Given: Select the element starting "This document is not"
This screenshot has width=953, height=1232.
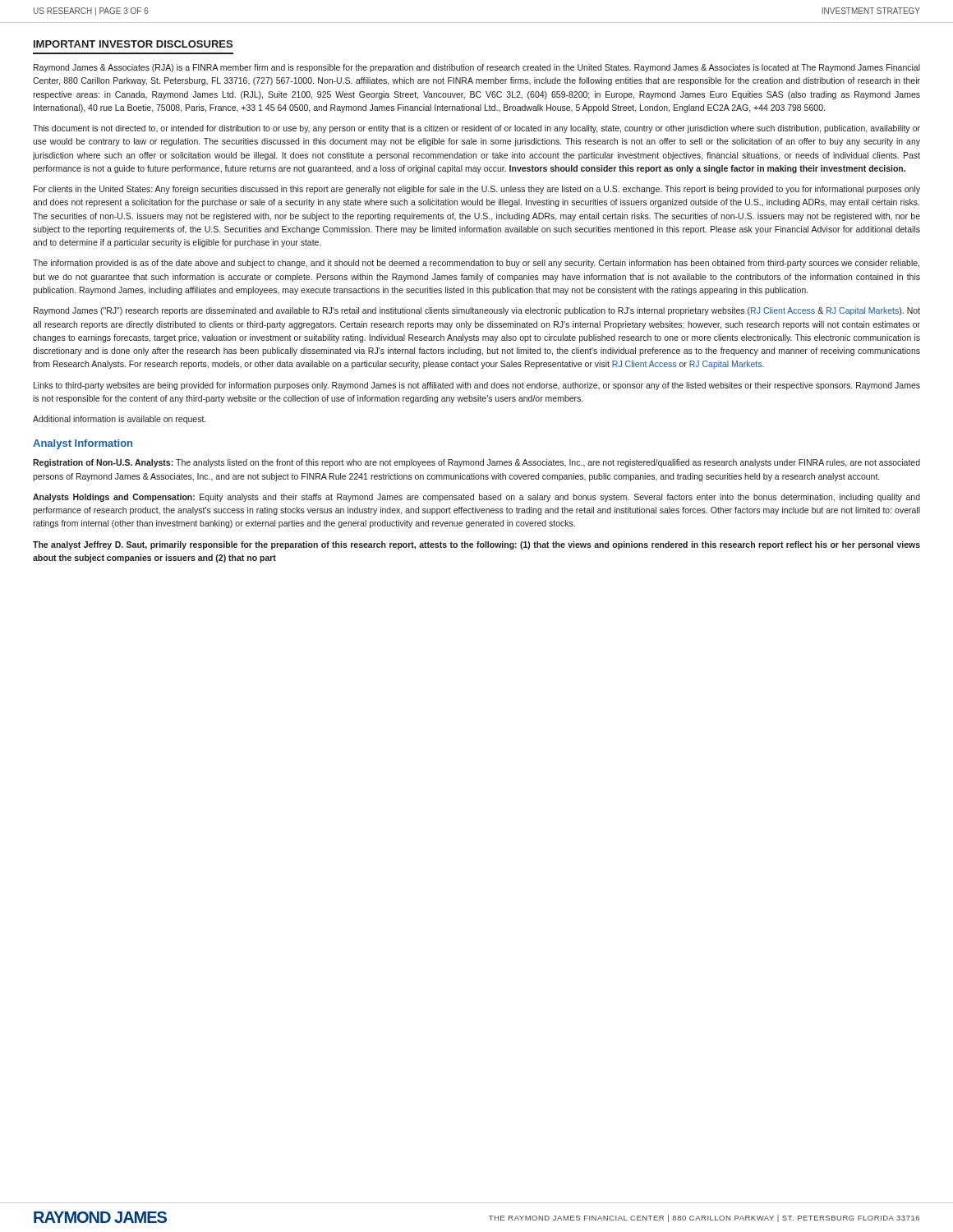Looking at the screenshot, I should (476, 148).
